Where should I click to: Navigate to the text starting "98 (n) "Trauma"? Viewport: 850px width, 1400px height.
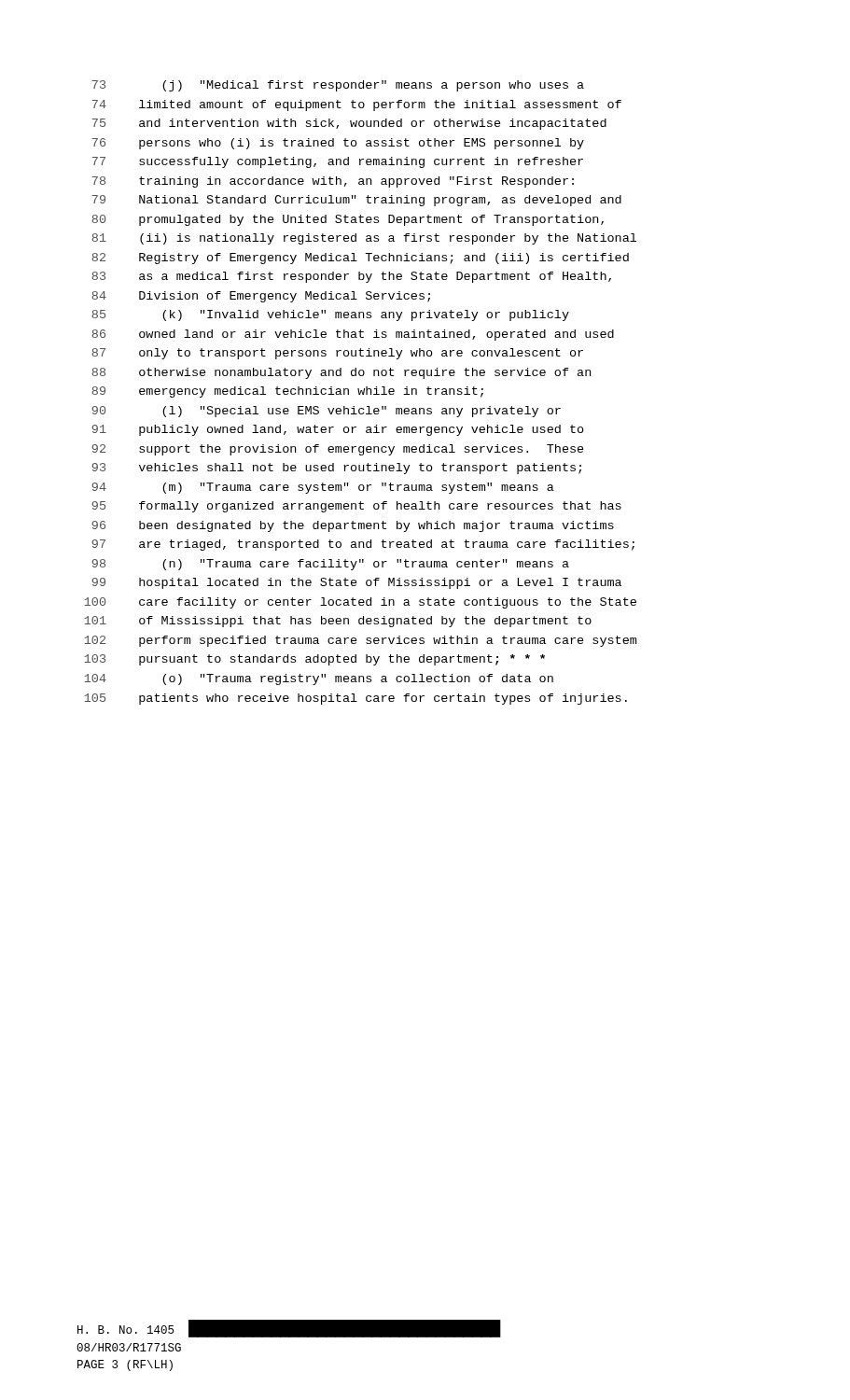pos(425,613)
